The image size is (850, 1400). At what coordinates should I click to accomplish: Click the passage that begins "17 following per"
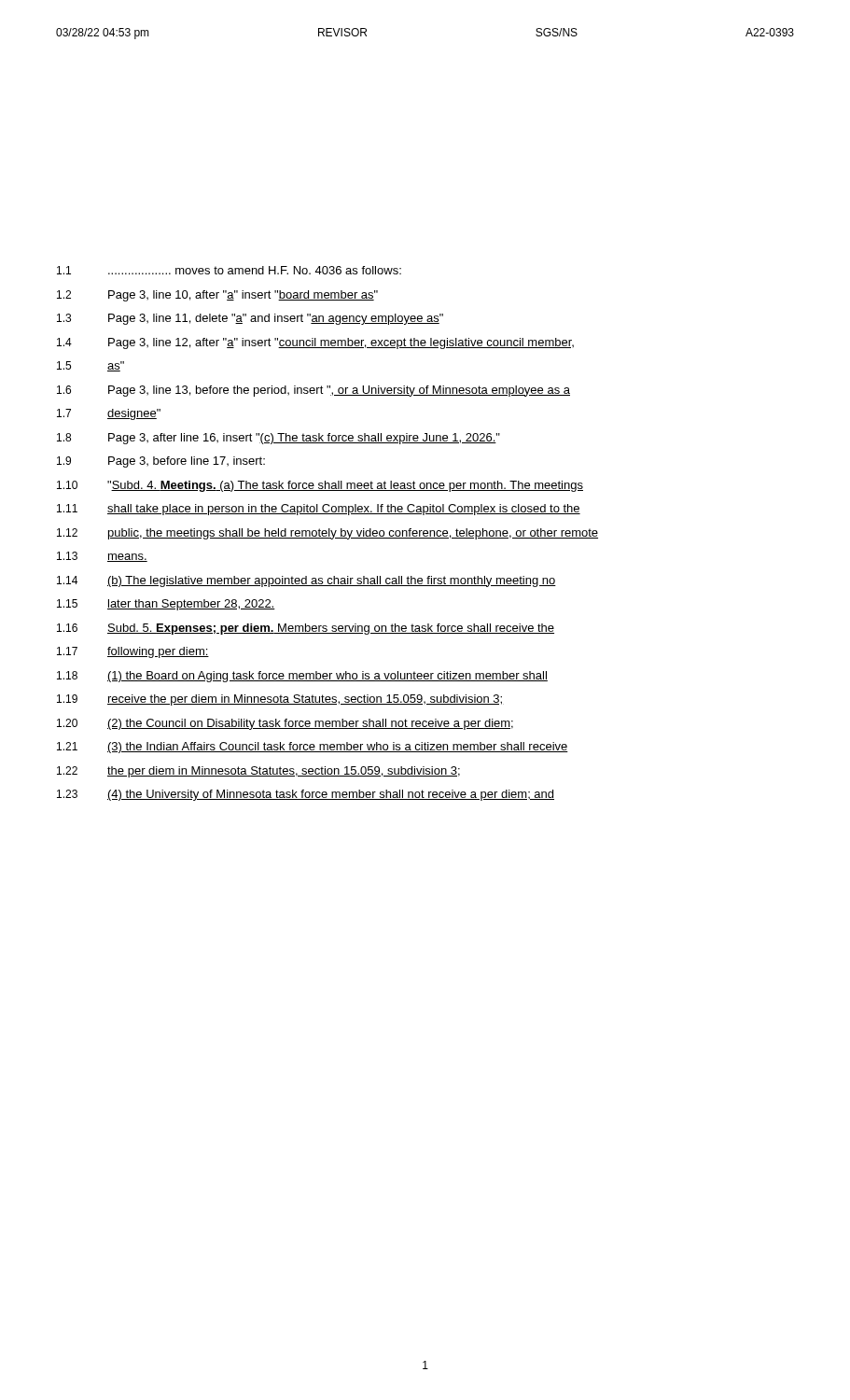[133, 652]
